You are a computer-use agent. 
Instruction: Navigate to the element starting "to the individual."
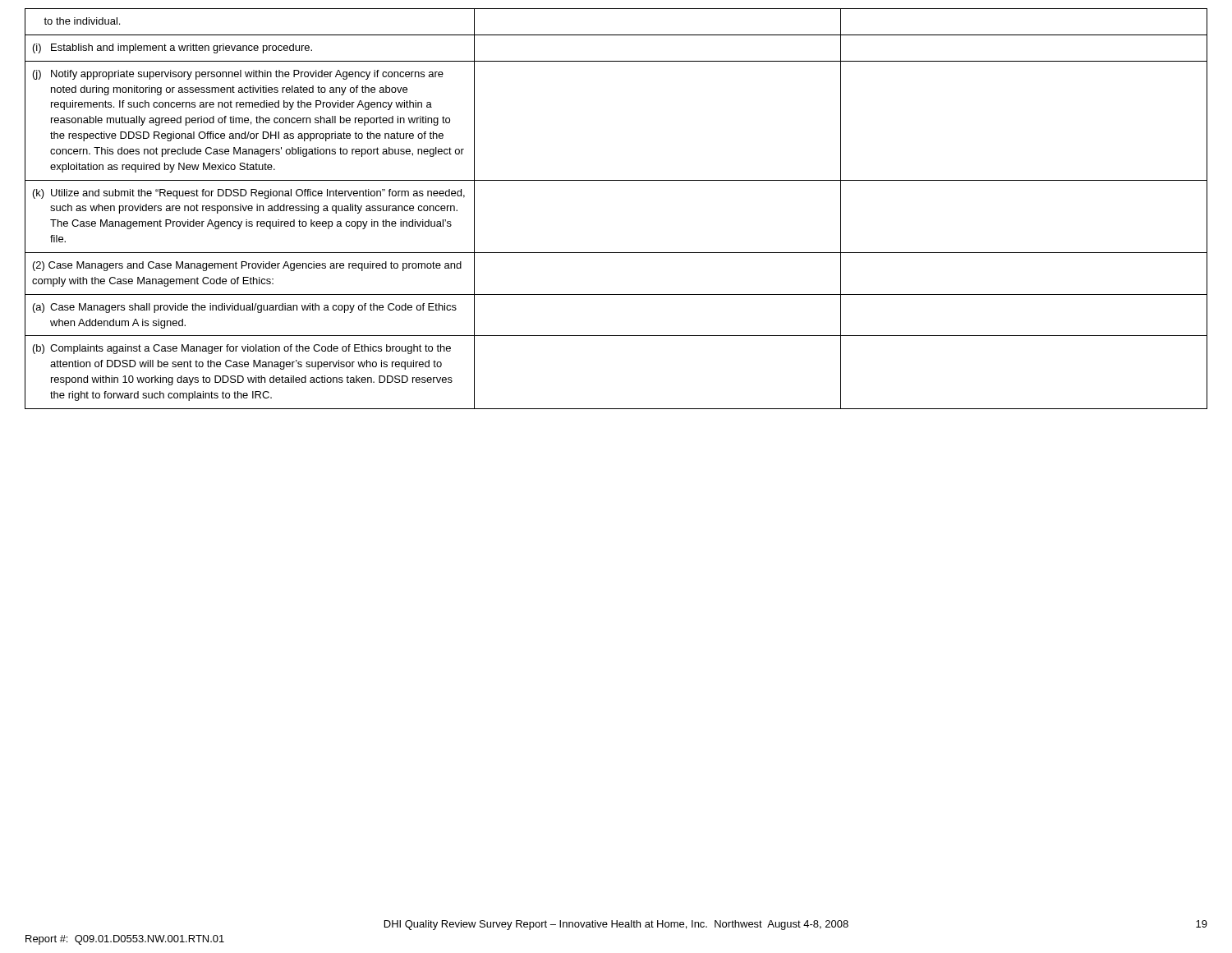77,21
